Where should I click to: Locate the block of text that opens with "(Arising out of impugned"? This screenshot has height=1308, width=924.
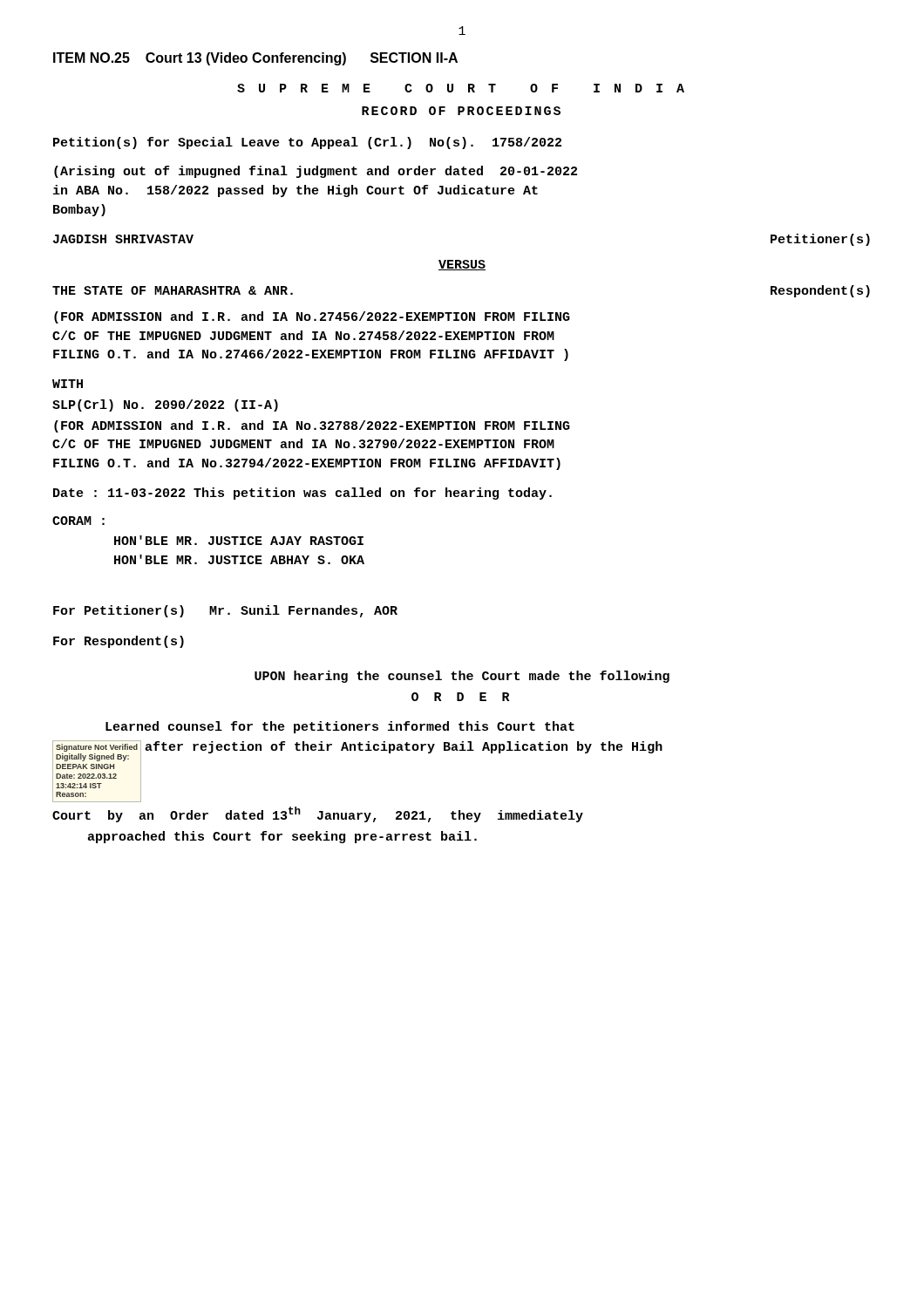tap(315, 192)
